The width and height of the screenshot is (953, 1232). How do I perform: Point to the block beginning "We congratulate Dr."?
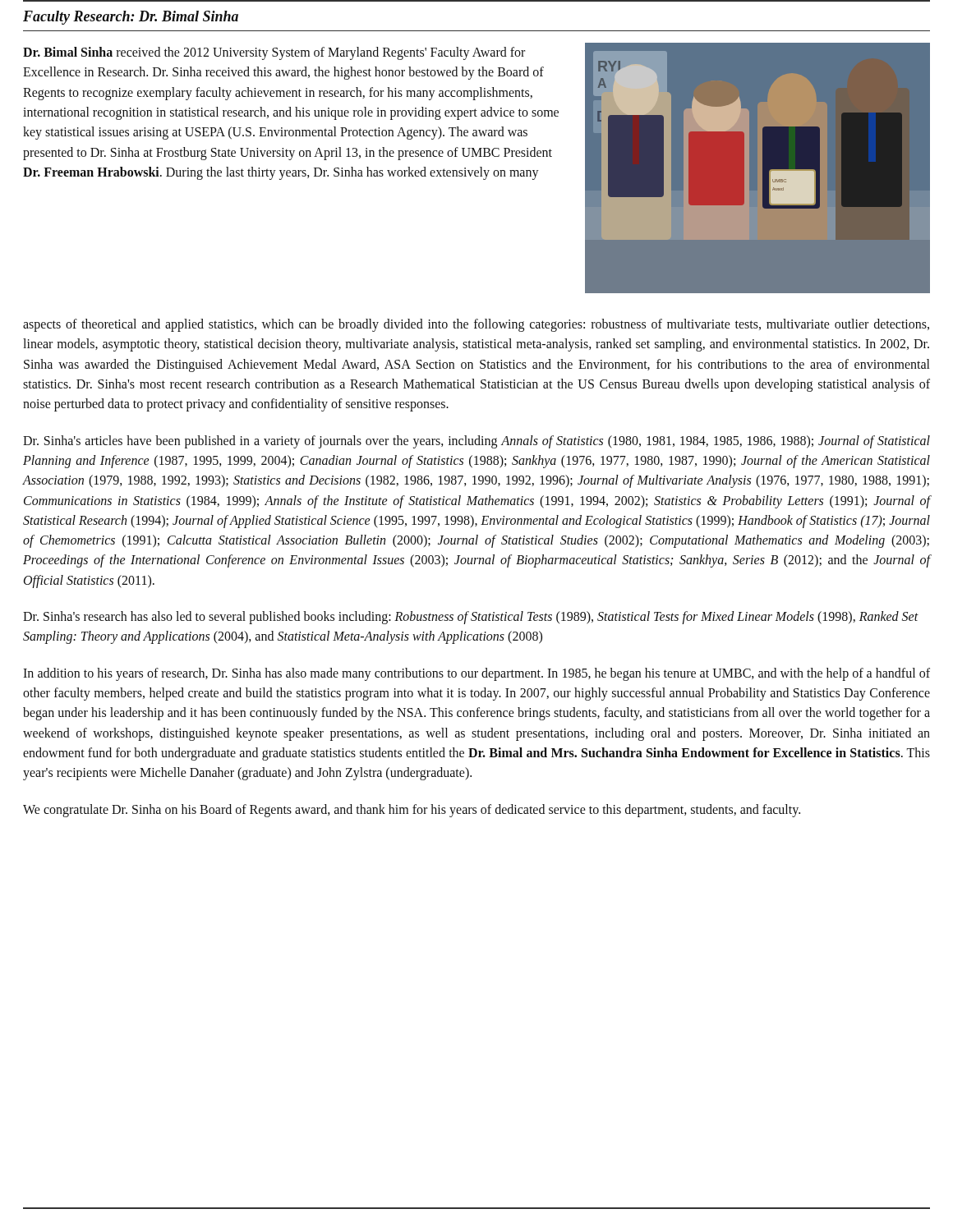(x=412, y=809)
